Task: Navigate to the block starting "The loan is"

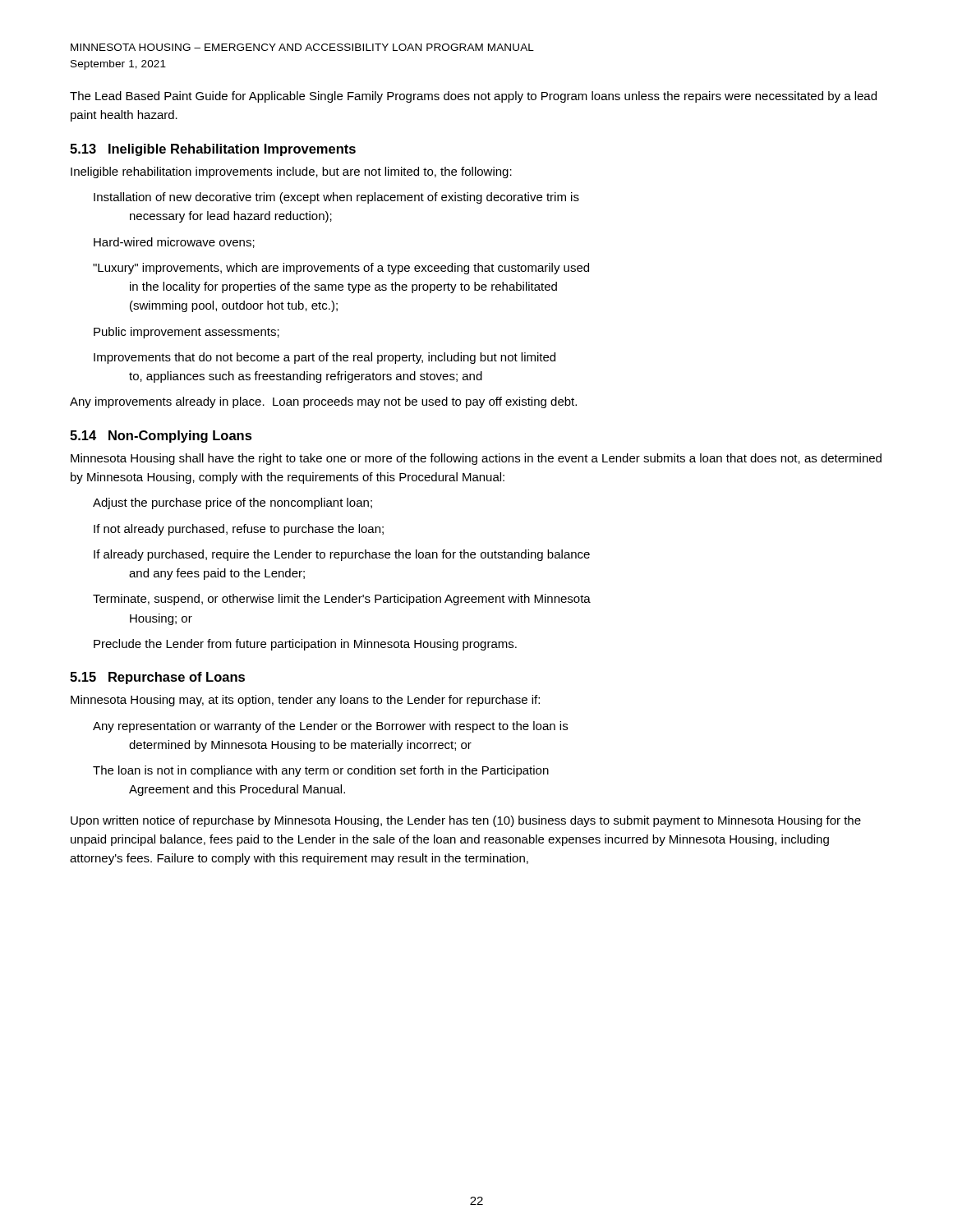Action: coord(321,781)
